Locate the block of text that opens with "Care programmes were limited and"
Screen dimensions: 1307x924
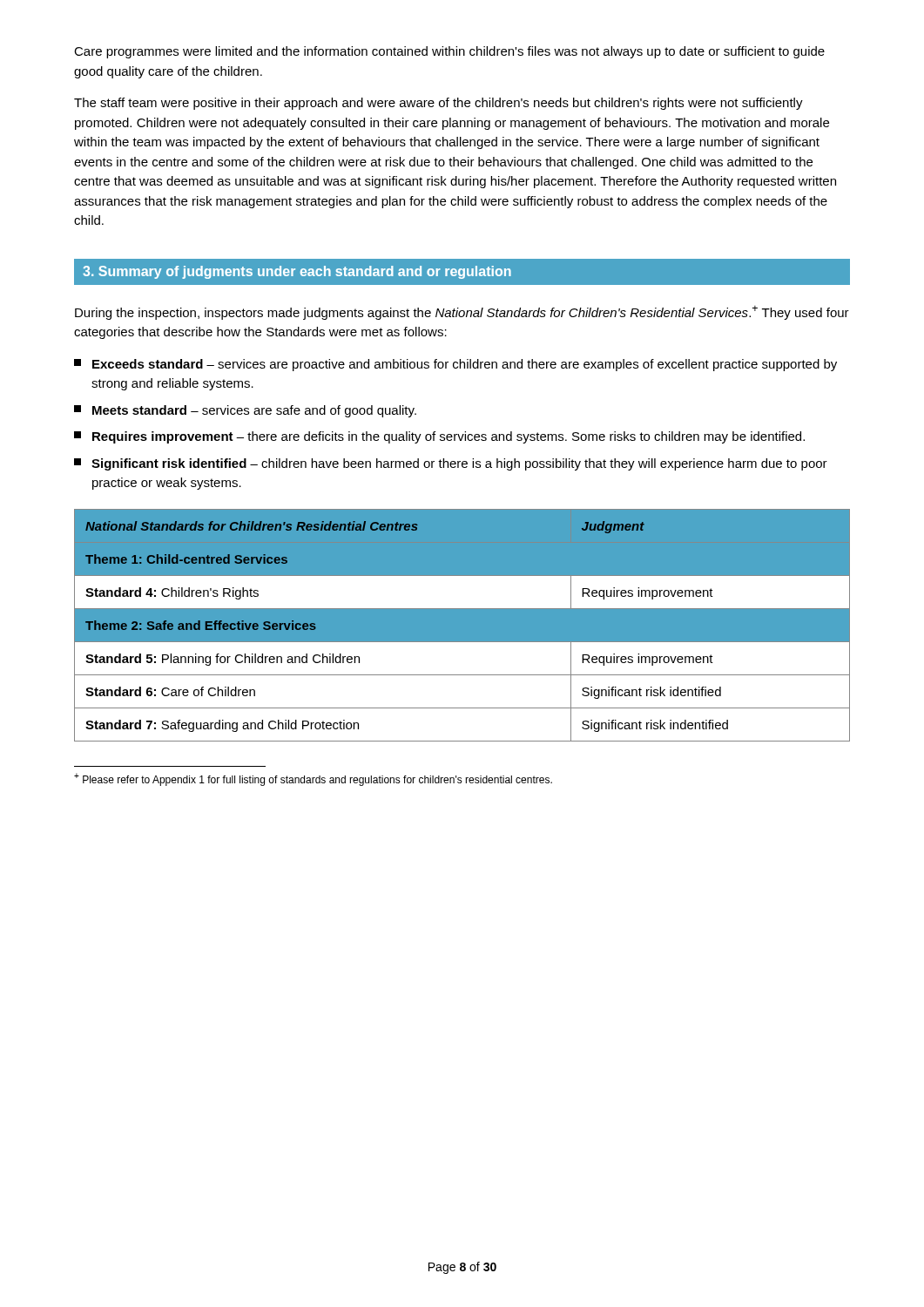pos(449,61)
